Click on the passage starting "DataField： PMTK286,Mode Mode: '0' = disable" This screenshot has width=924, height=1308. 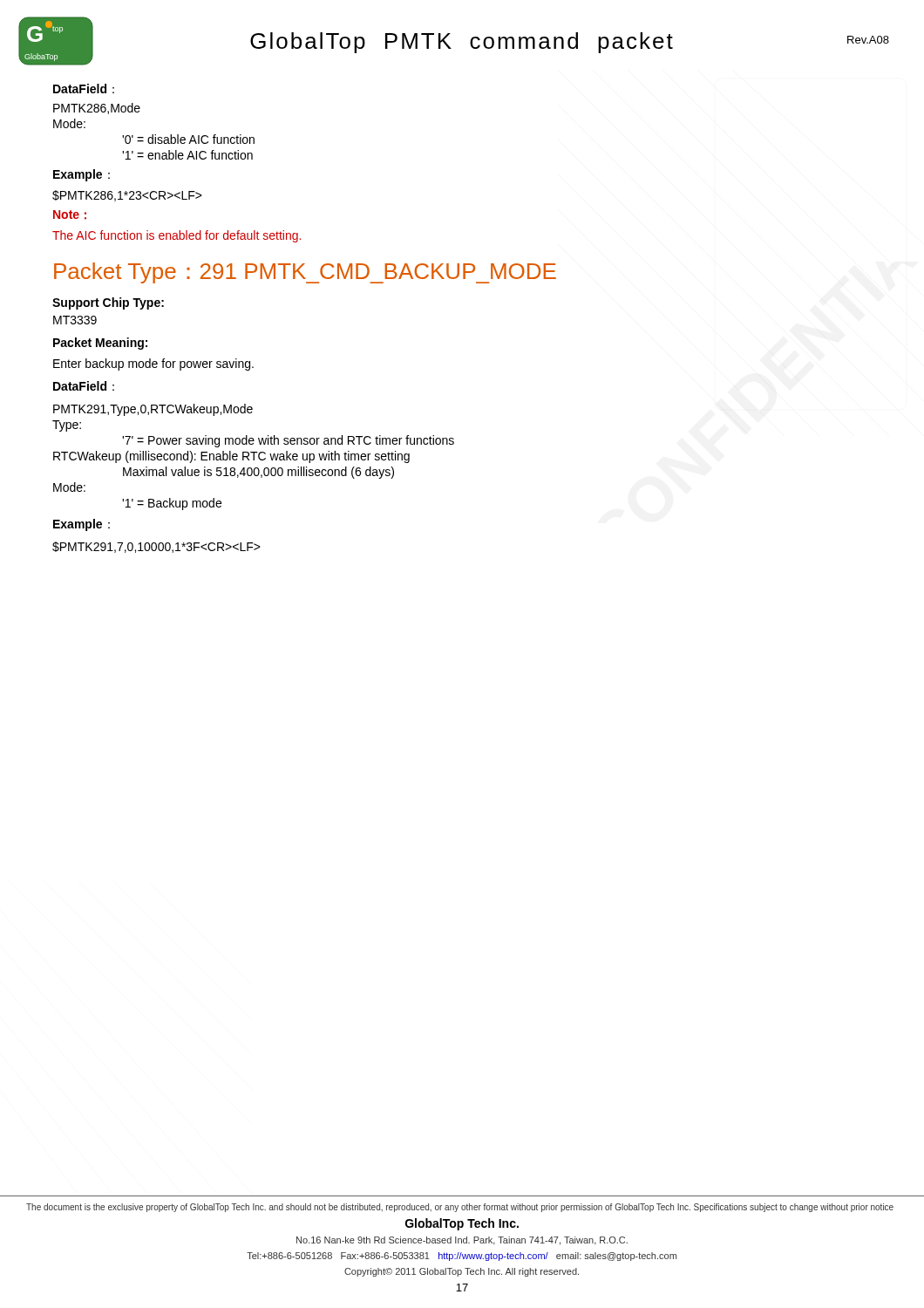(84, 89)
